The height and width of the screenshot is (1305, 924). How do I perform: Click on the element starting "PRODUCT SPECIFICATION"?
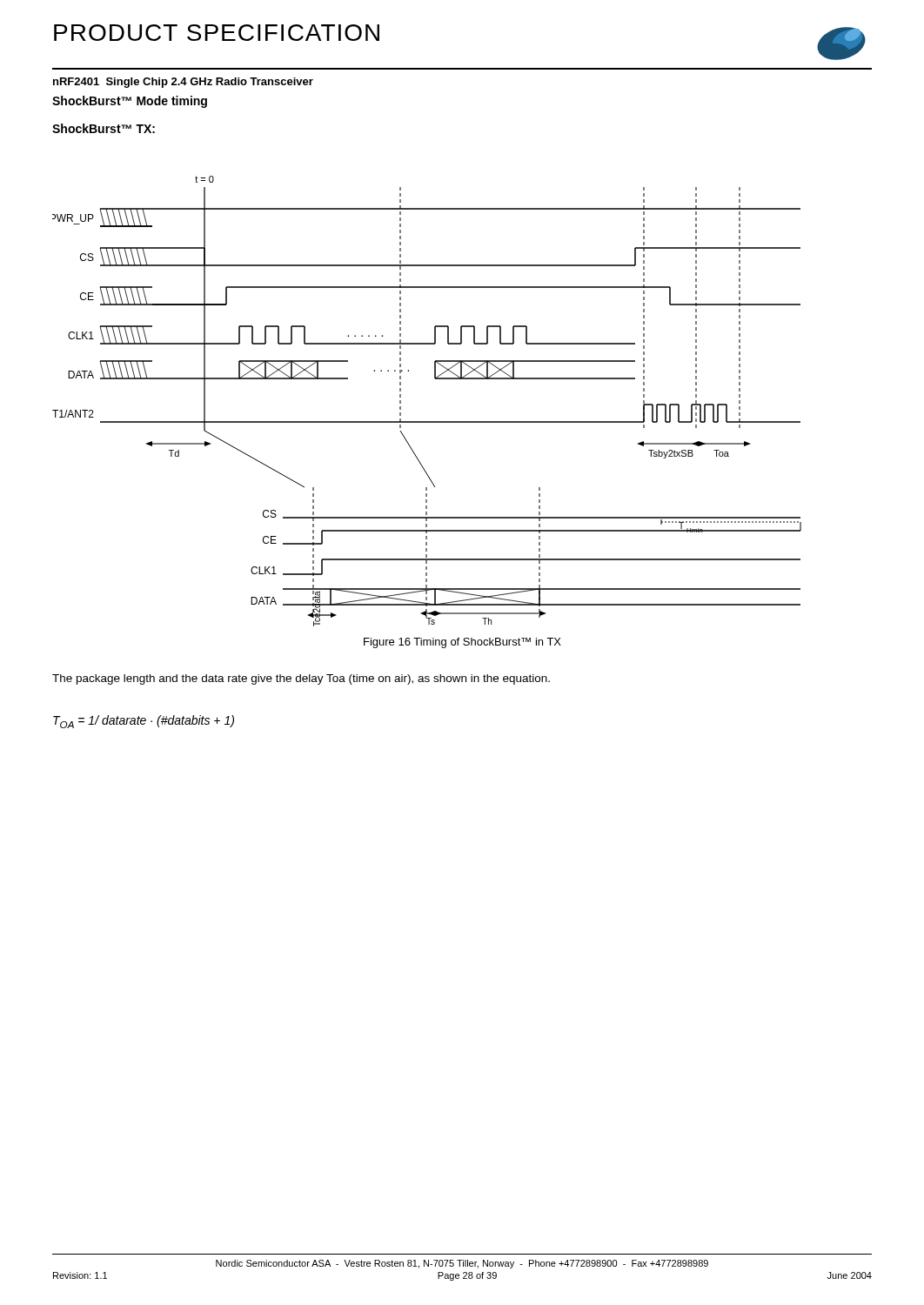(217, 33)
